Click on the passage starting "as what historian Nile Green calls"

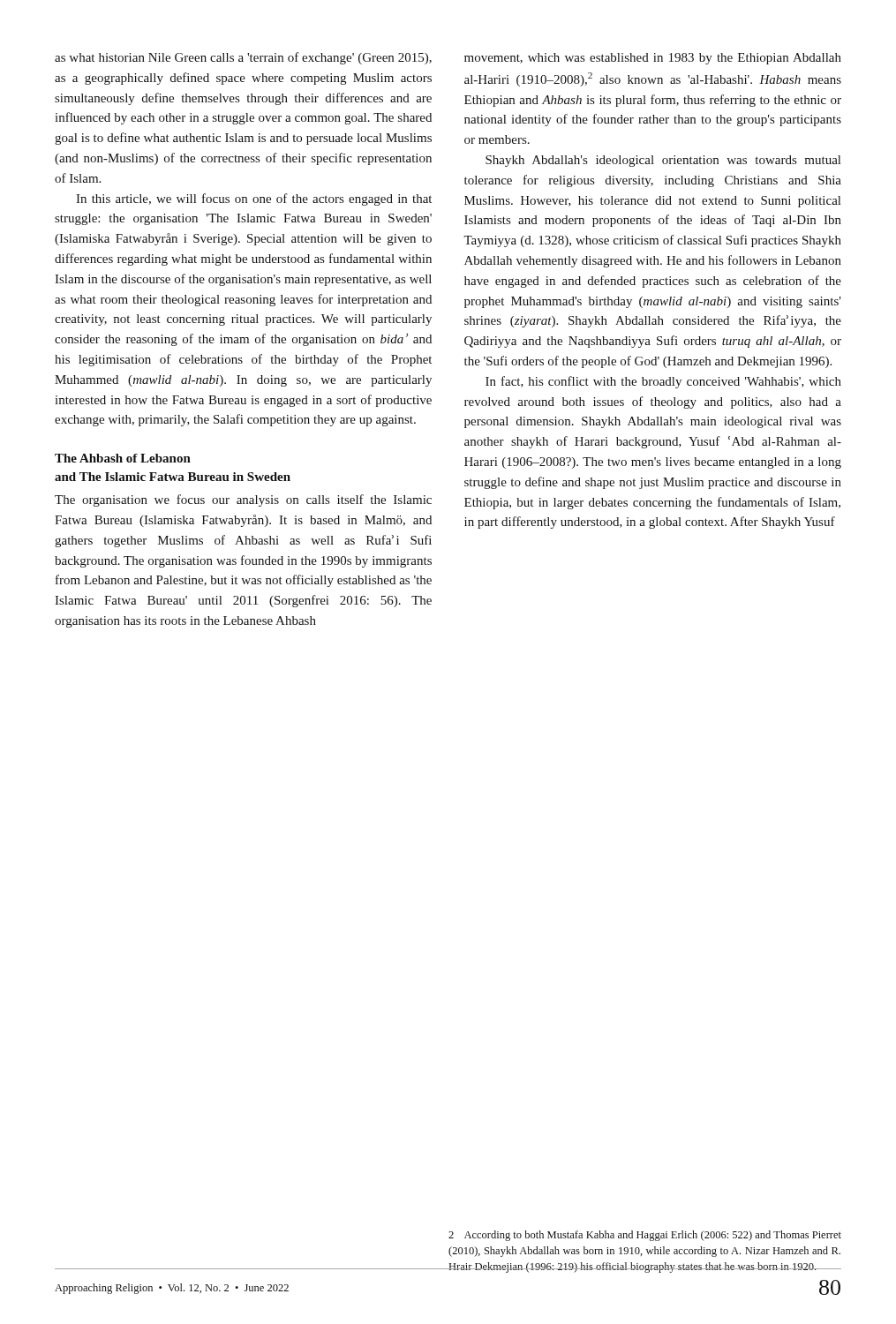coord(243,118)
